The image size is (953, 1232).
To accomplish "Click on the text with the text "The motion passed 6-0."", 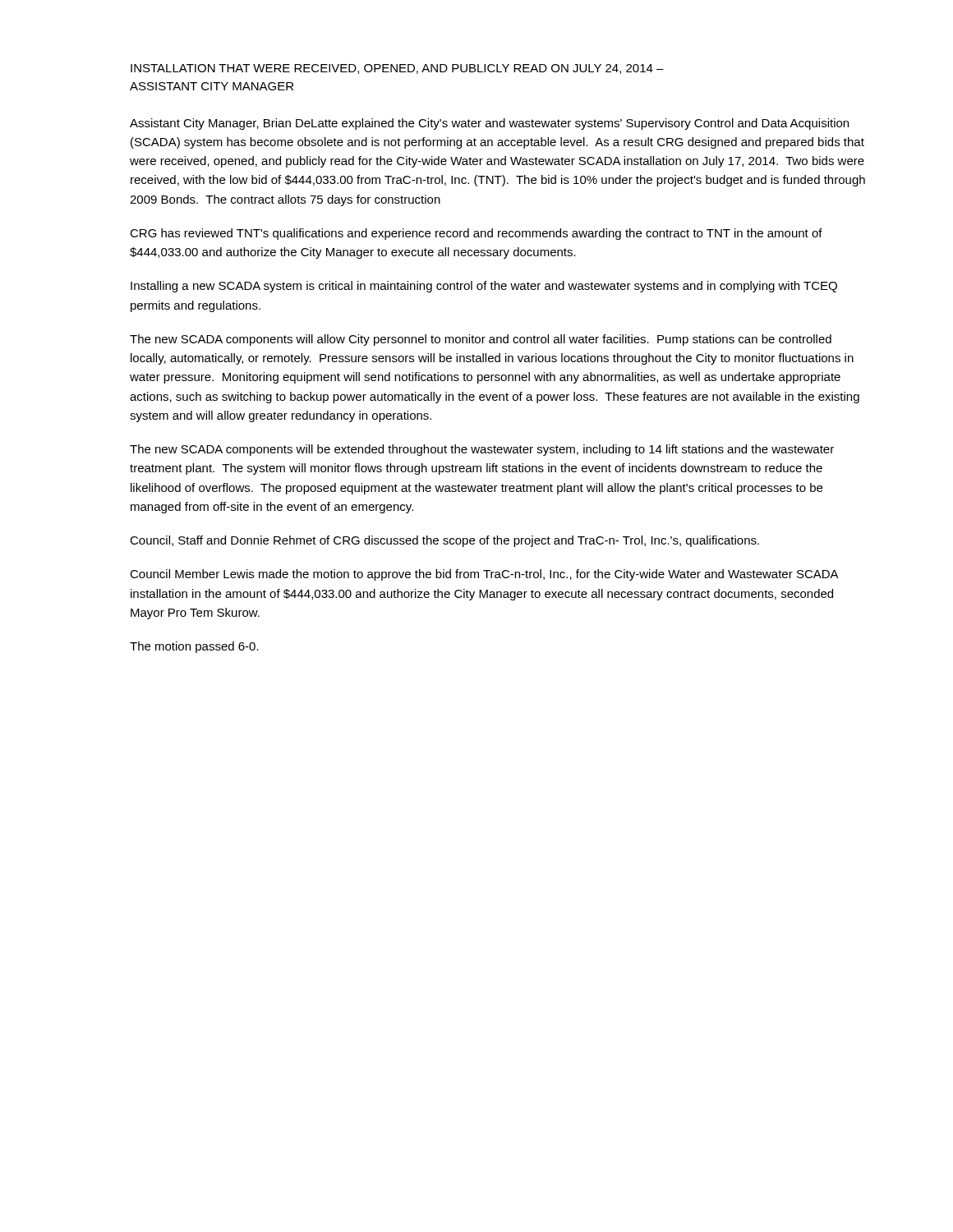I will 195,646.
